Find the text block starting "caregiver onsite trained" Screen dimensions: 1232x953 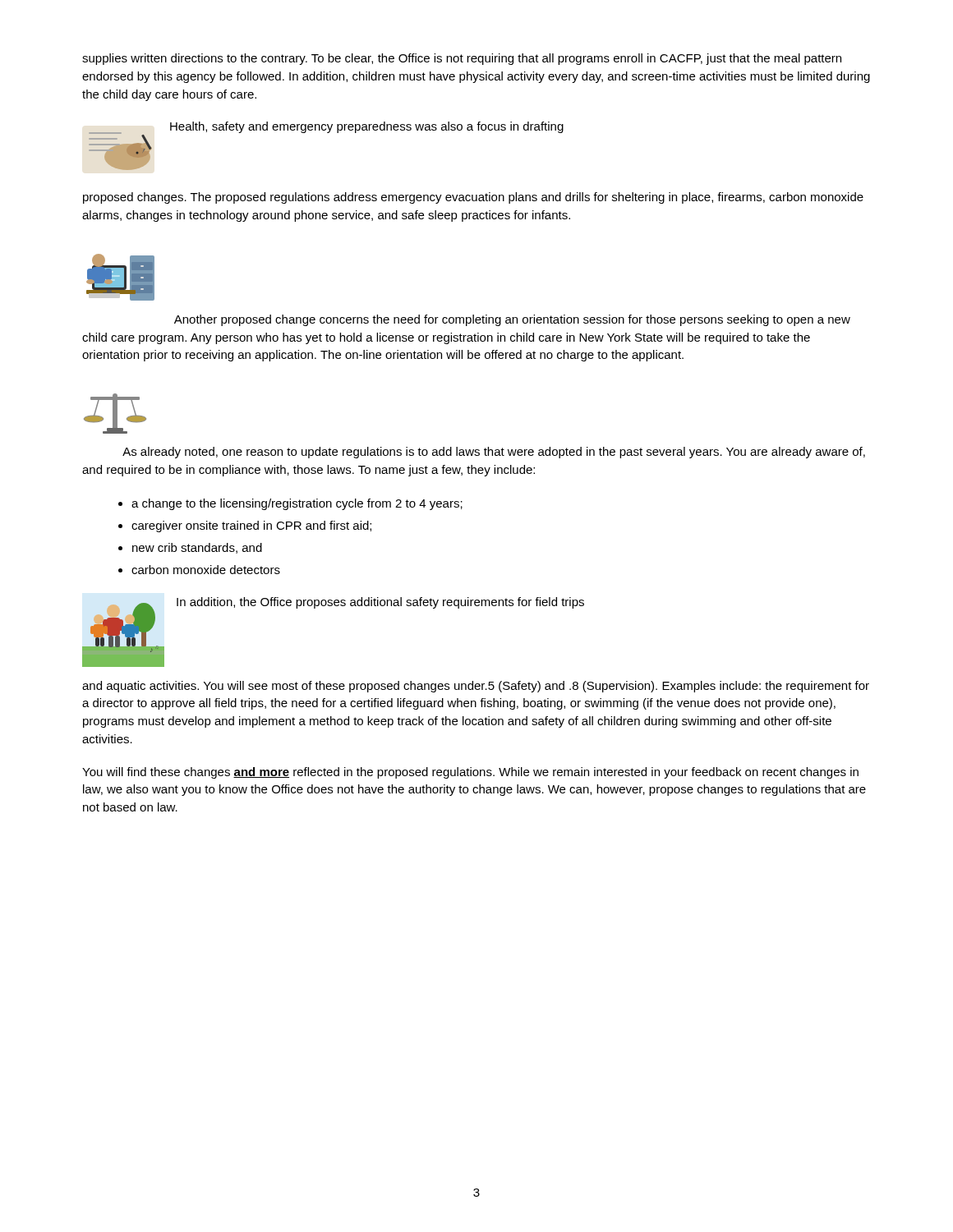point(252,525)
